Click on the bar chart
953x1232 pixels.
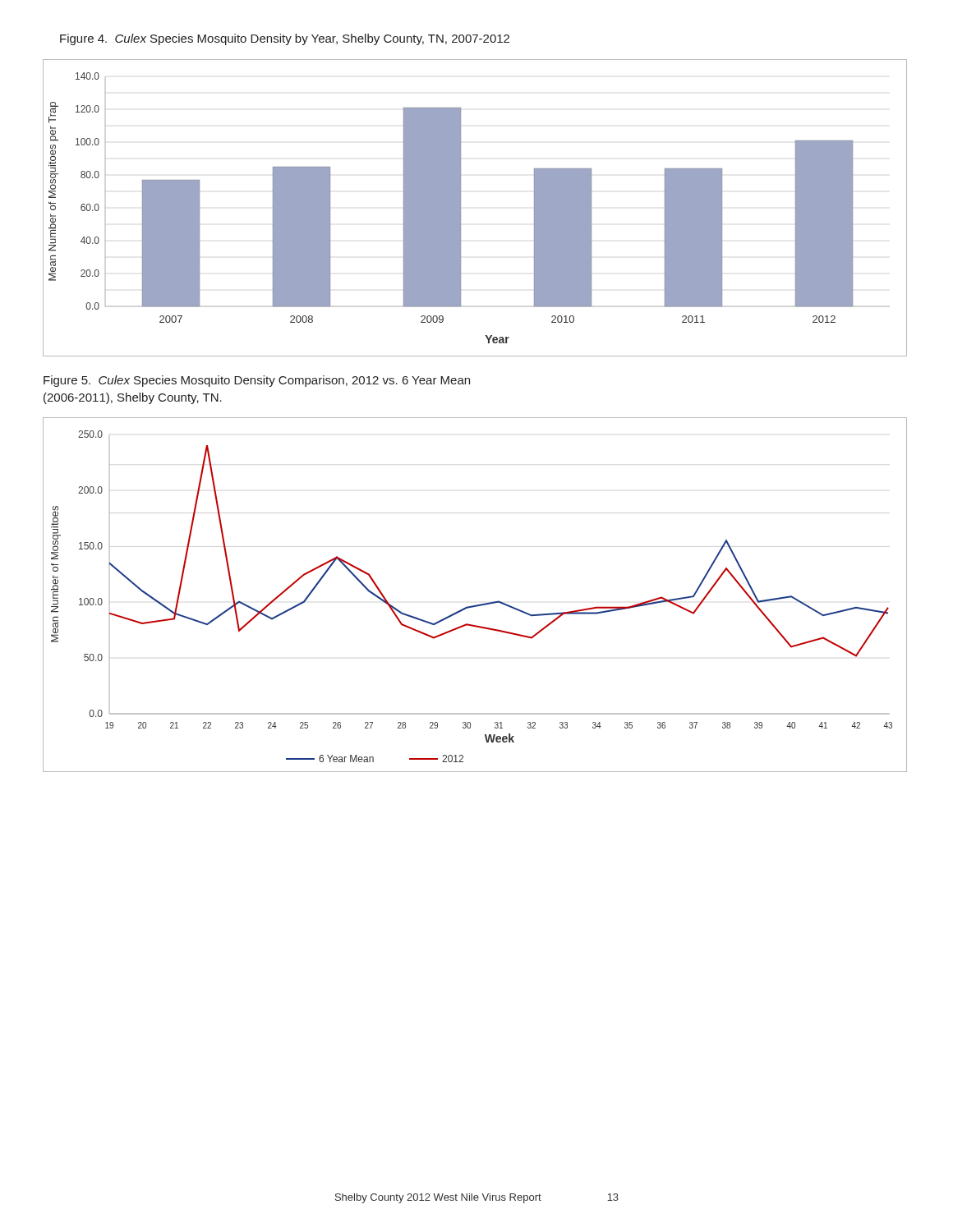coord(475,208)
